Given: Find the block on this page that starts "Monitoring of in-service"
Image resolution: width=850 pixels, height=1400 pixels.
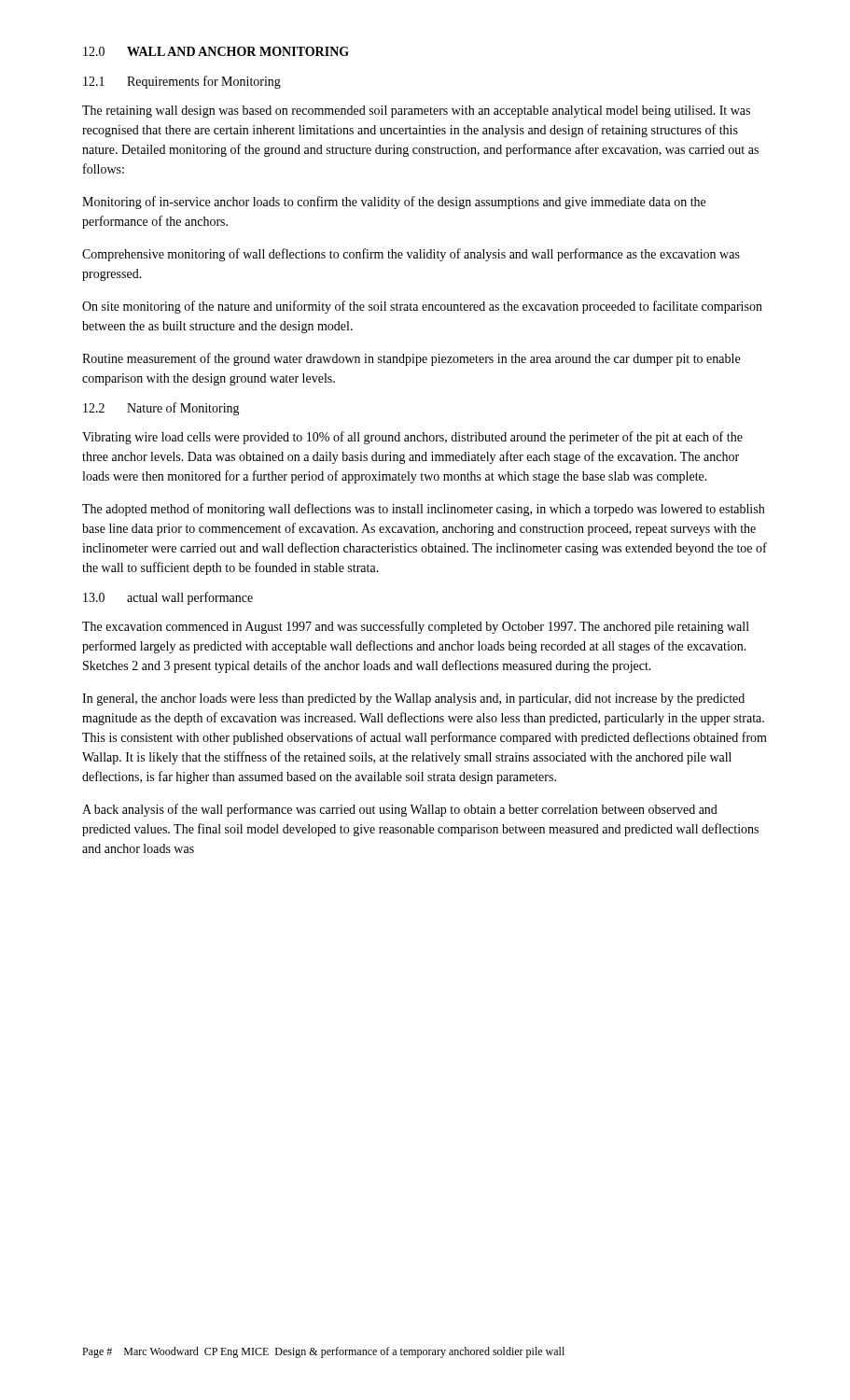Looking at the screenshot, I should [x=394, y=212].
